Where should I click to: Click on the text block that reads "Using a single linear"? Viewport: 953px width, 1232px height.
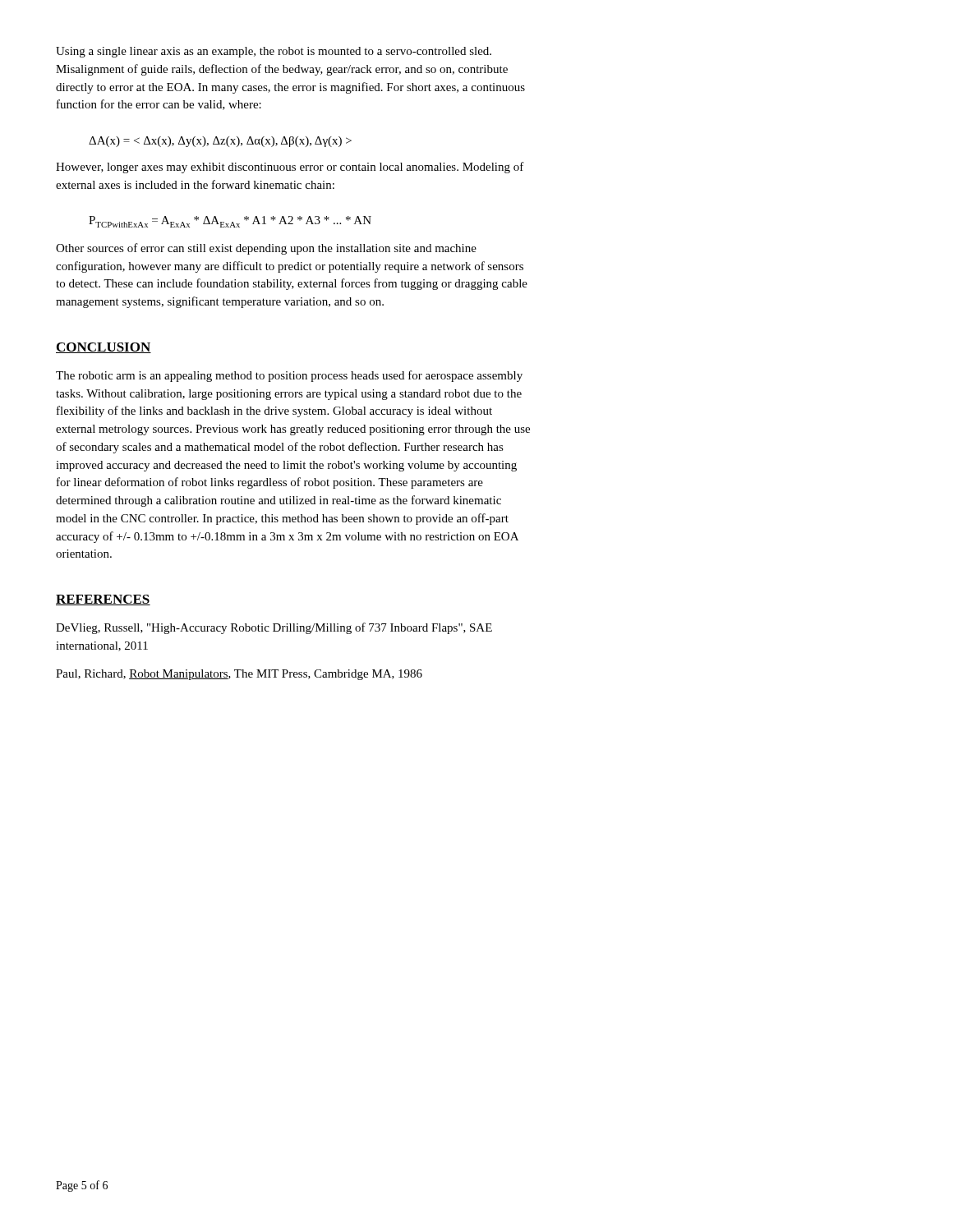[x=294, y=78]
